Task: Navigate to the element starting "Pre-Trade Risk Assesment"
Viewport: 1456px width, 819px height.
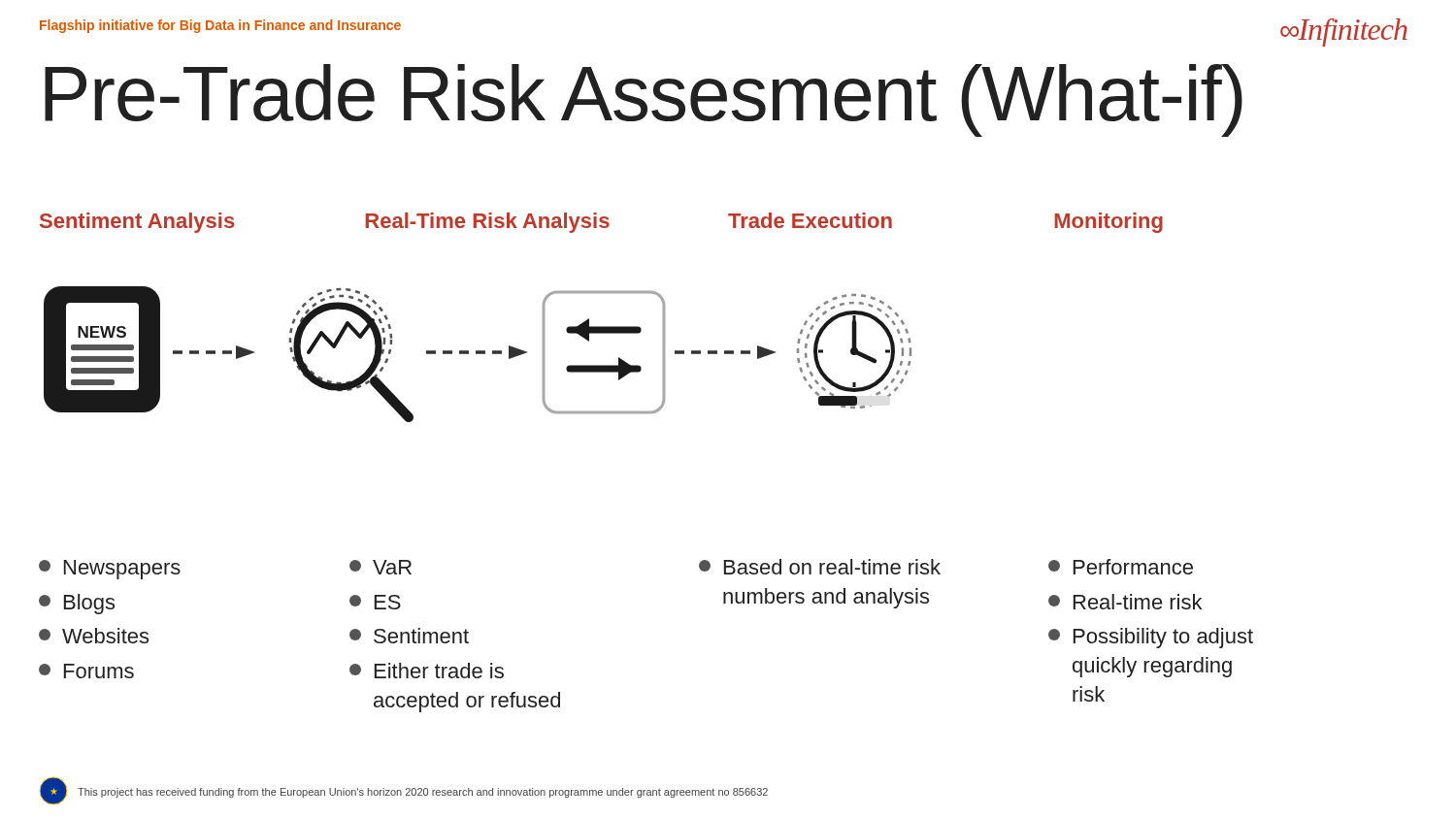Action: [x=642, y=94]
